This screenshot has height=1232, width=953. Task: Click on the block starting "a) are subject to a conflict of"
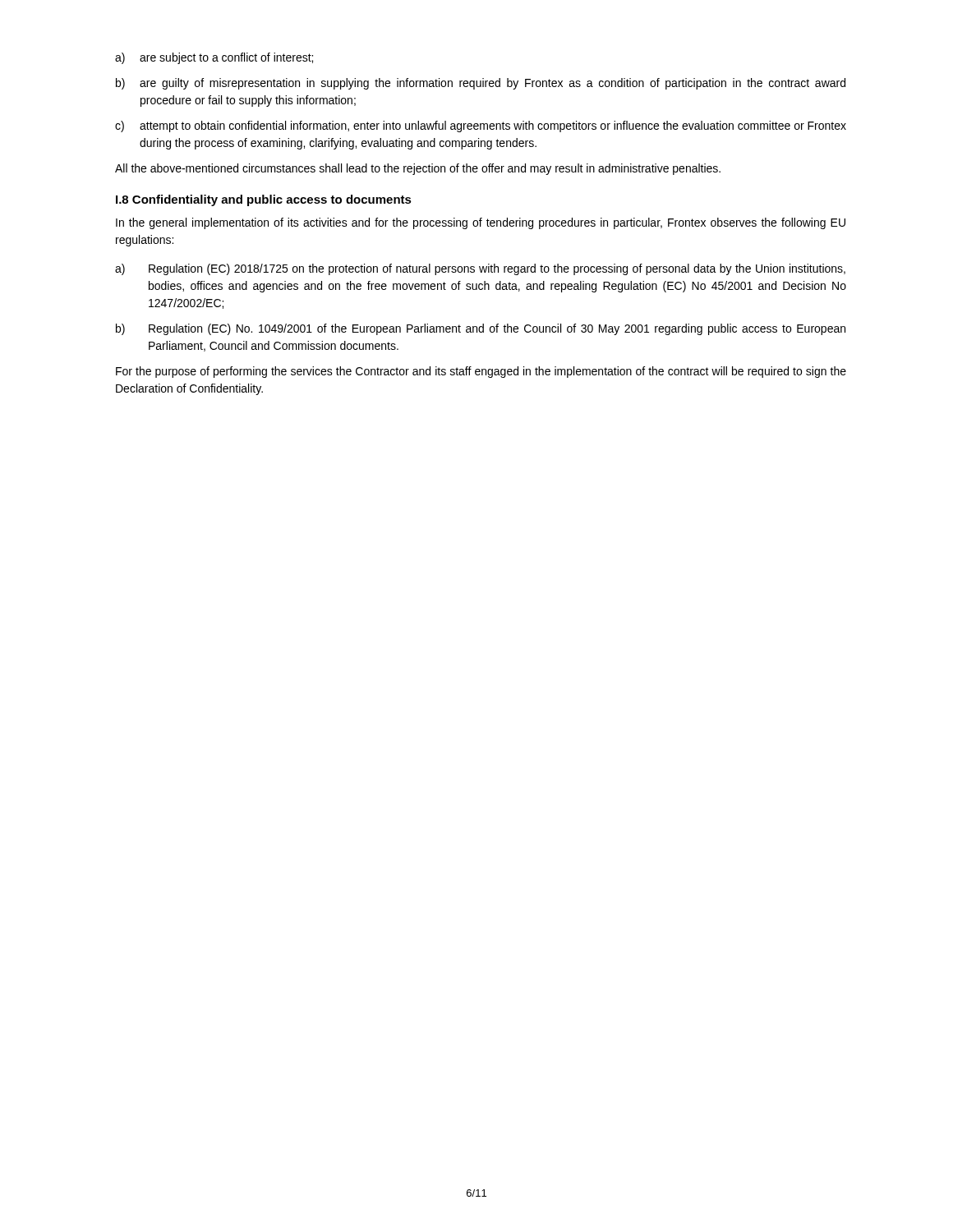pyautogui.click(x=214, y=58)
